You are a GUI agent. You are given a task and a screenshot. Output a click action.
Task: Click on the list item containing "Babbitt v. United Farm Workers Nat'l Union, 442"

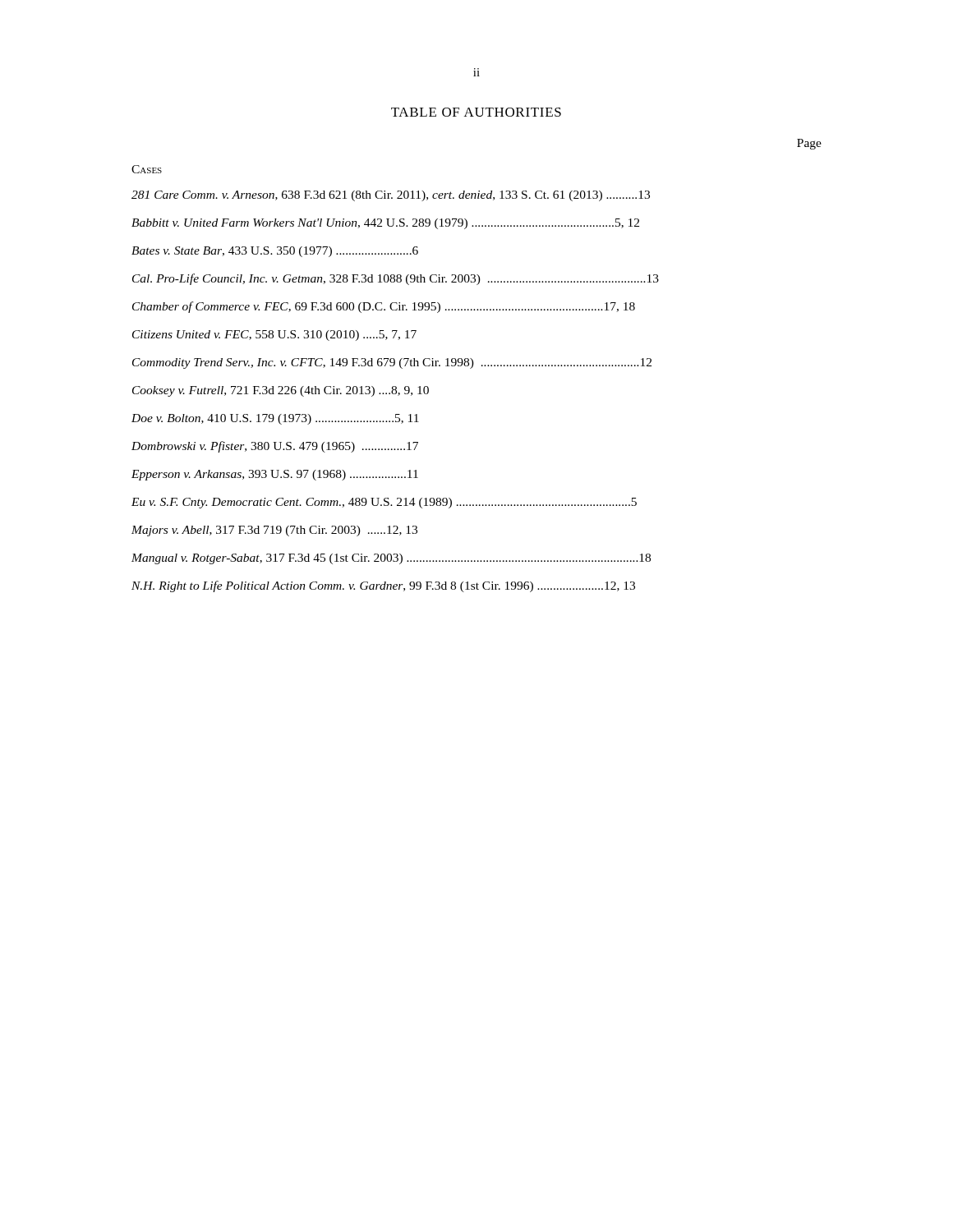tap(386, 222)
